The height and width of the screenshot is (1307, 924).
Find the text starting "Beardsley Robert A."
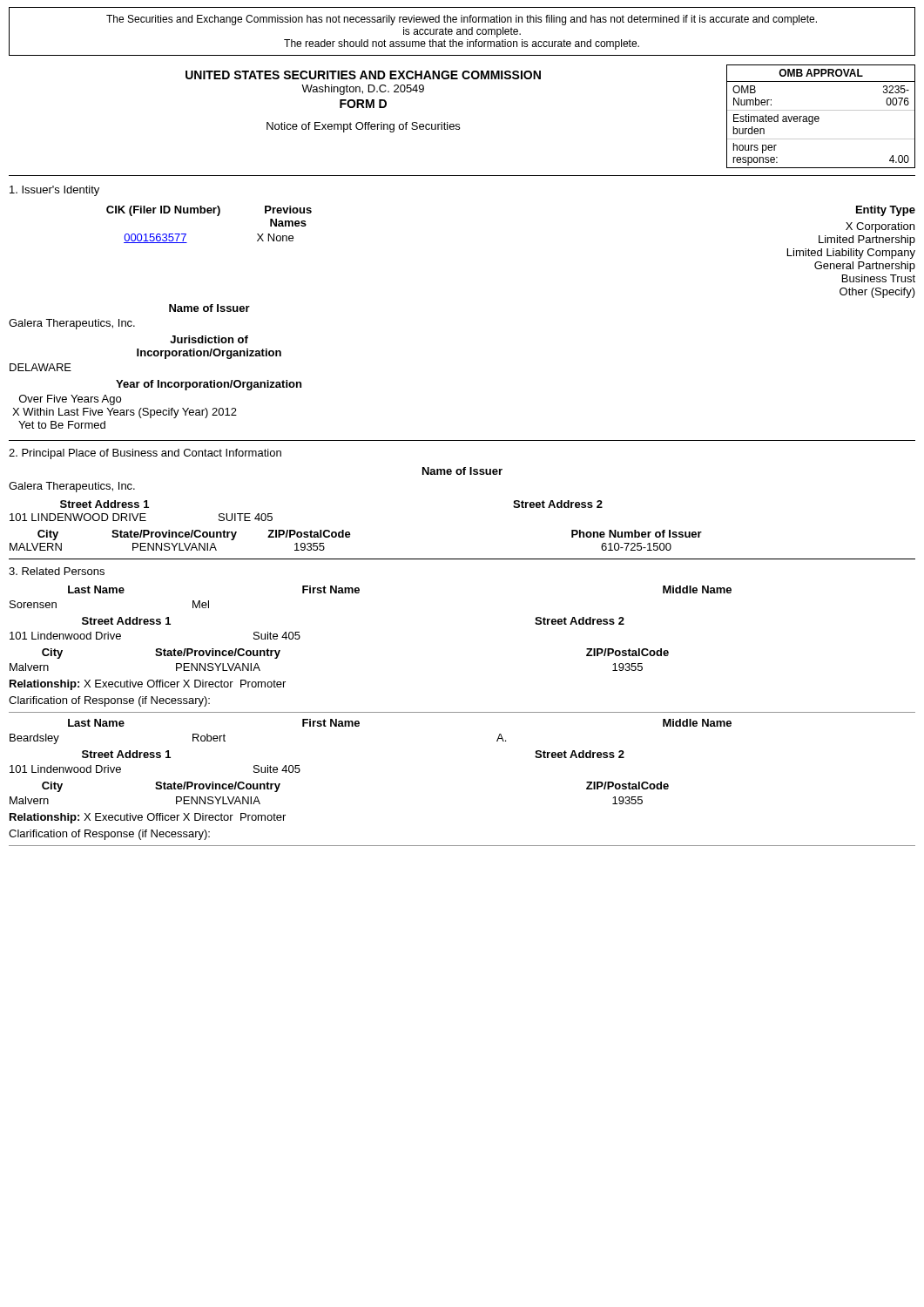tap(34, 738)
